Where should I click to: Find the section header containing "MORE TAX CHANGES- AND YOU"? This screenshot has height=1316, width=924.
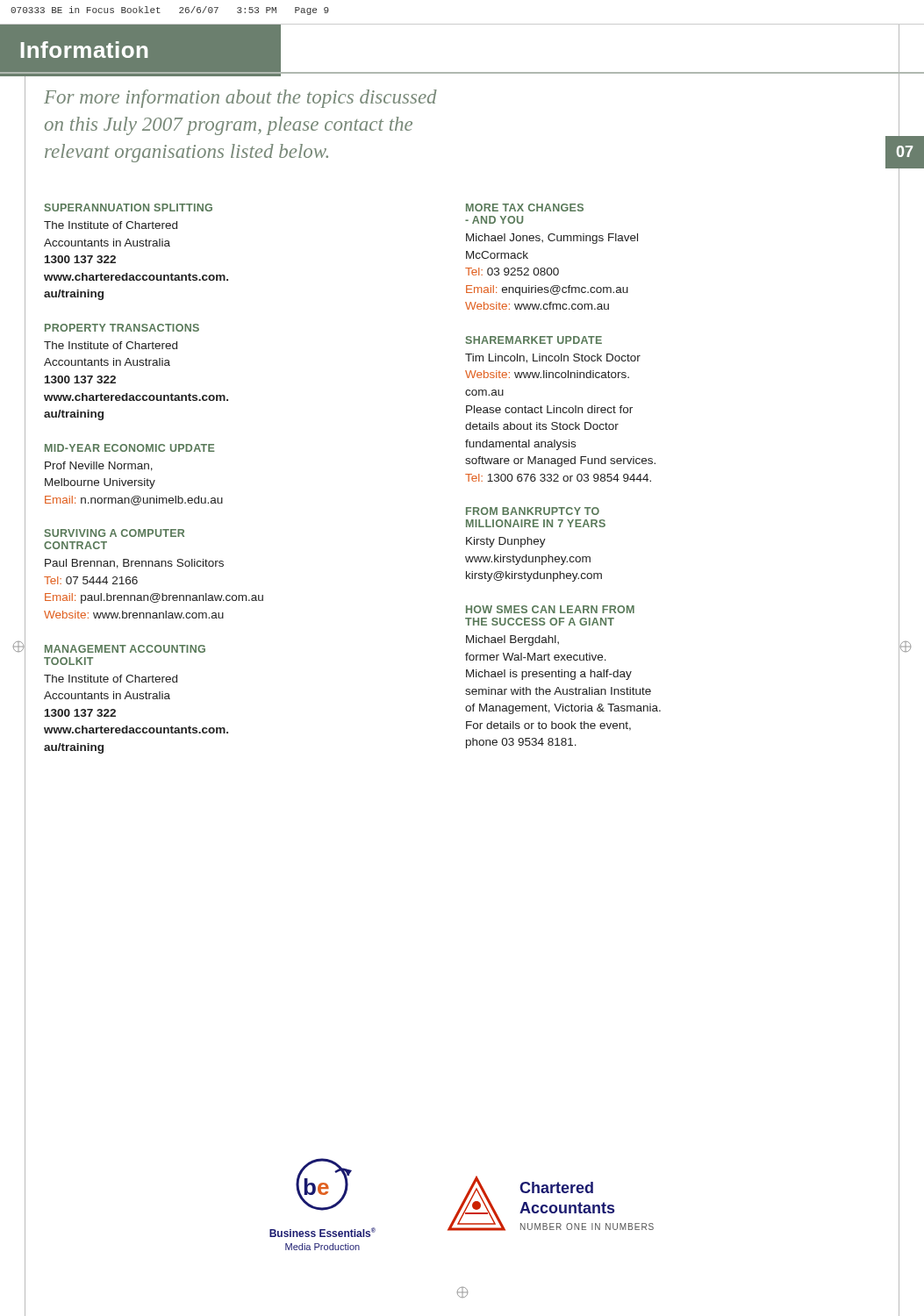(x=525, y=214)
